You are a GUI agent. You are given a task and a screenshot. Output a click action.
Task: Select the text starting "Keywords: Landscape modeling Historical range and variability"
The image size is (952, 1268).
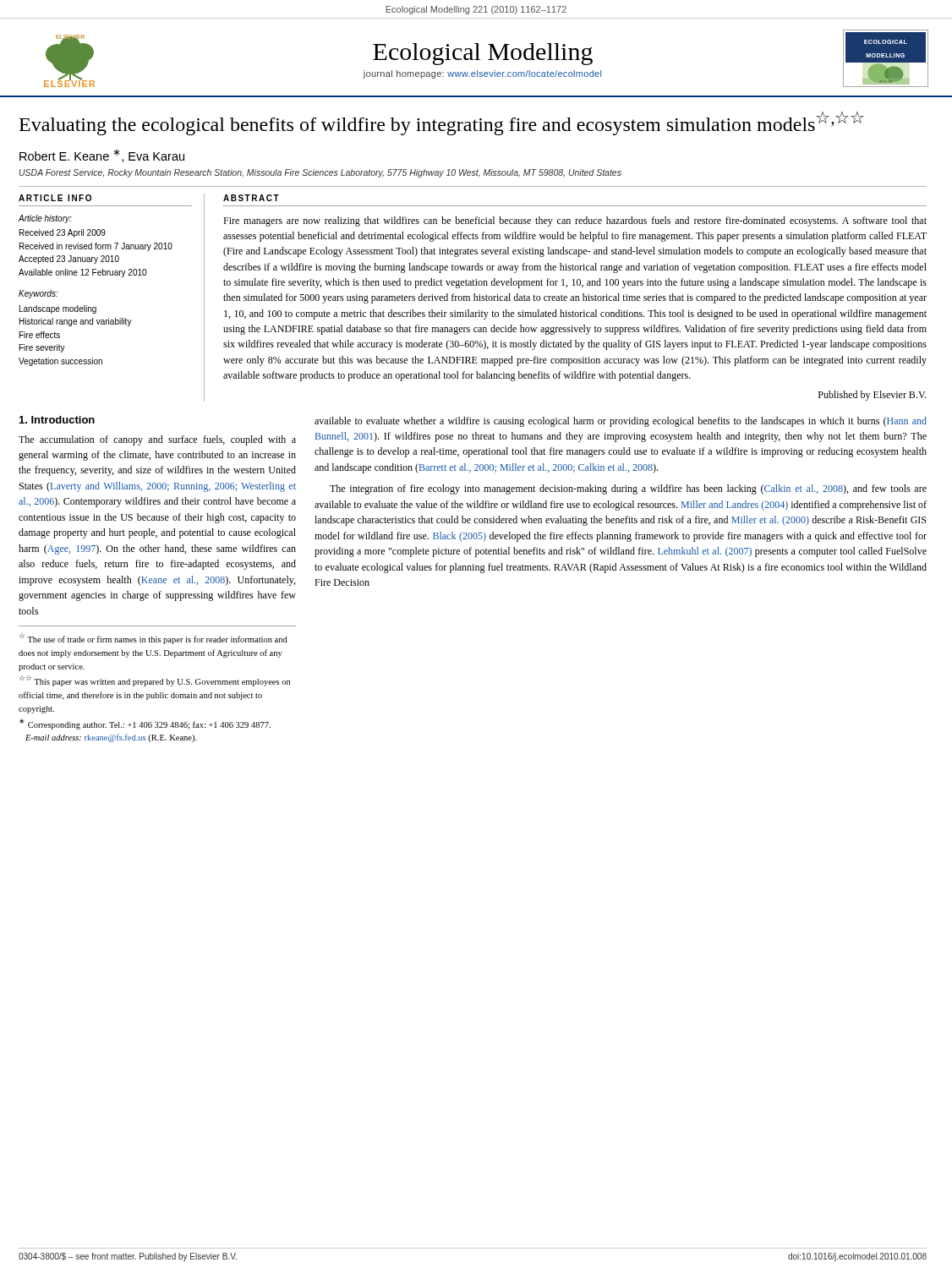[x=105, y=327]
